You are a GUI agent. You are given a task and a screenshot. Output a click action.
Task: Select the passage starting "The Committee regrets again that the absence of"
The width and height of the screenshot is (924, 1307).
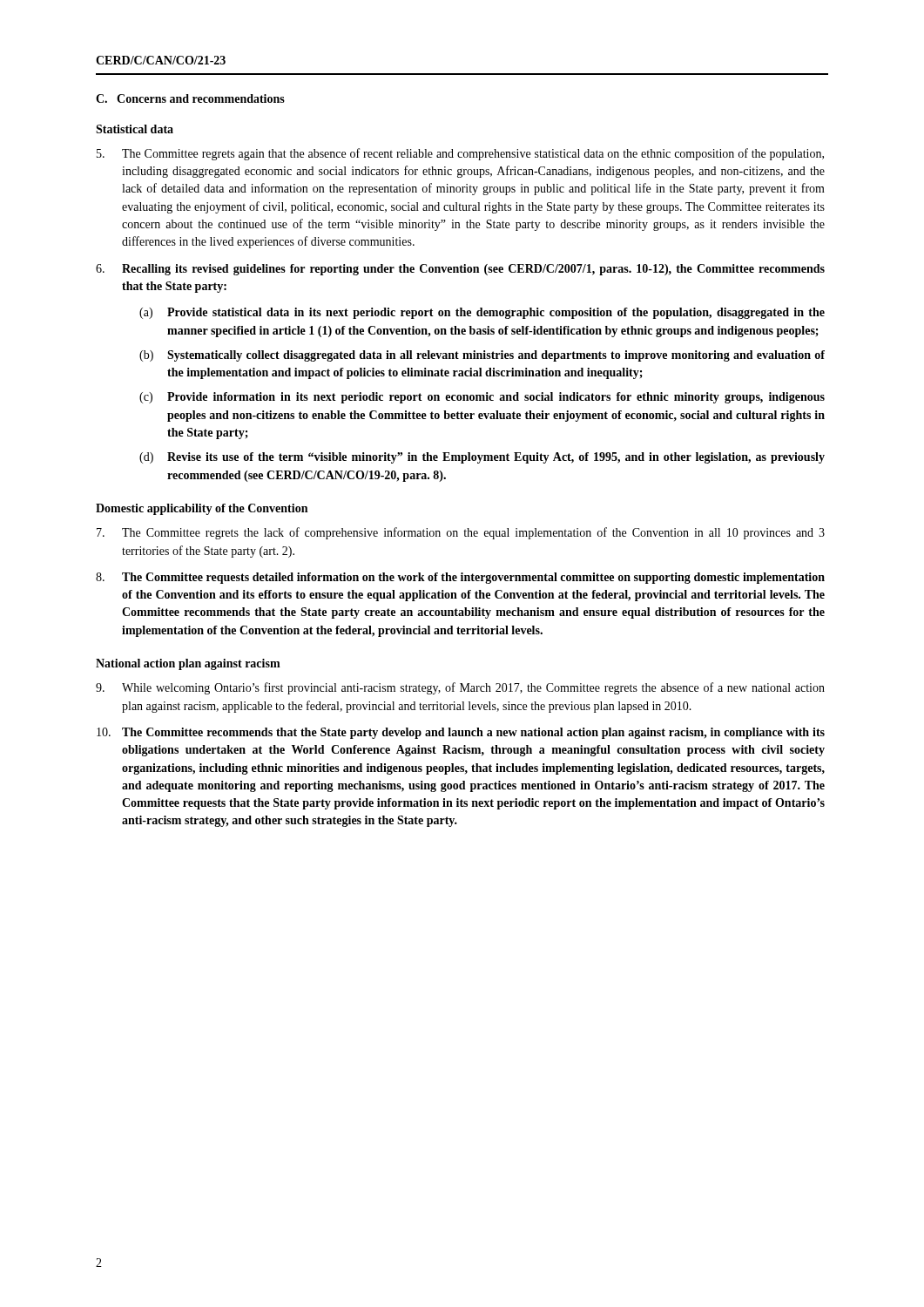[x=460, y=198]
